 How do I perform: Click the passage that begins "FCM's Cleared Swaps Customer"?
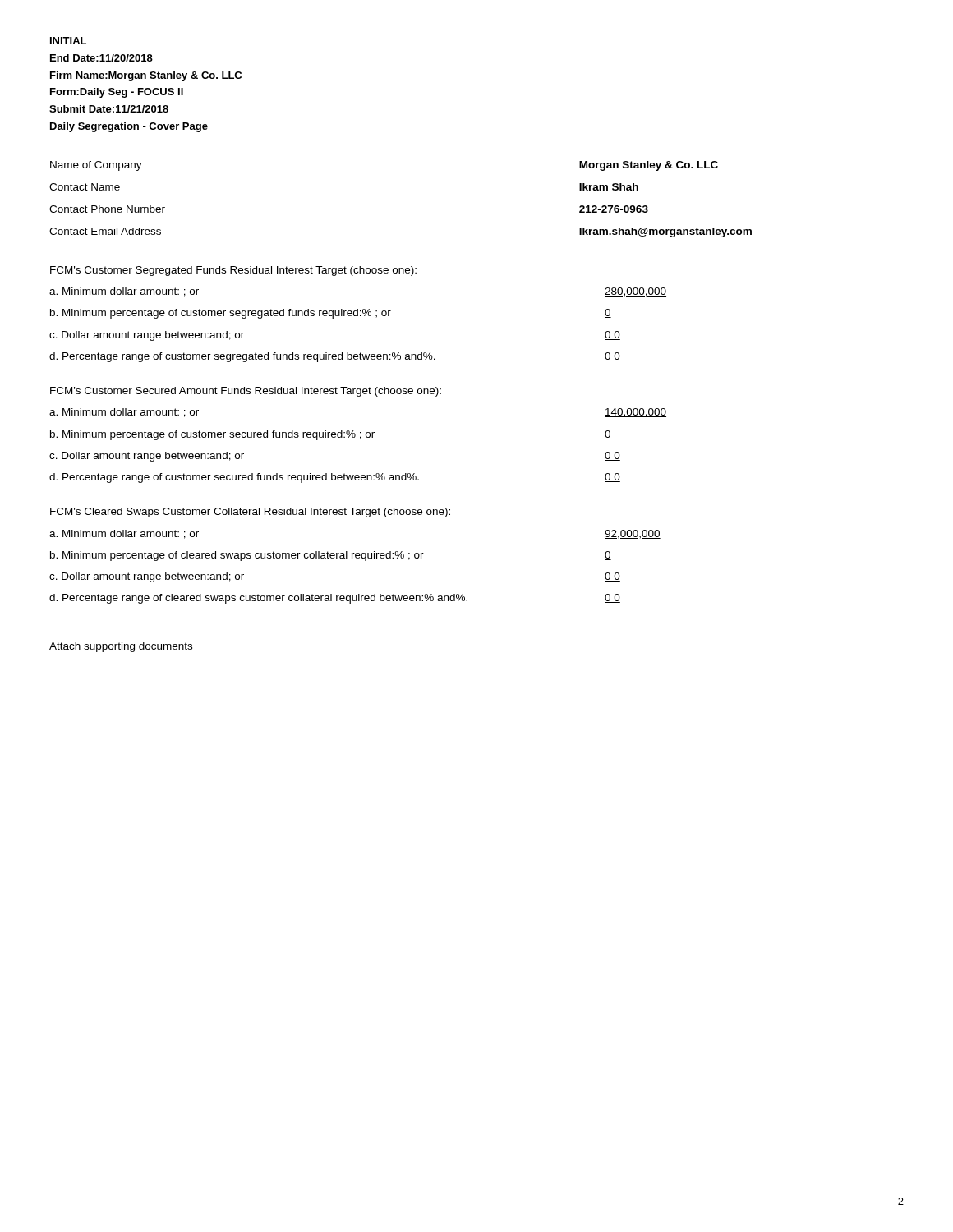pos(250,513)
